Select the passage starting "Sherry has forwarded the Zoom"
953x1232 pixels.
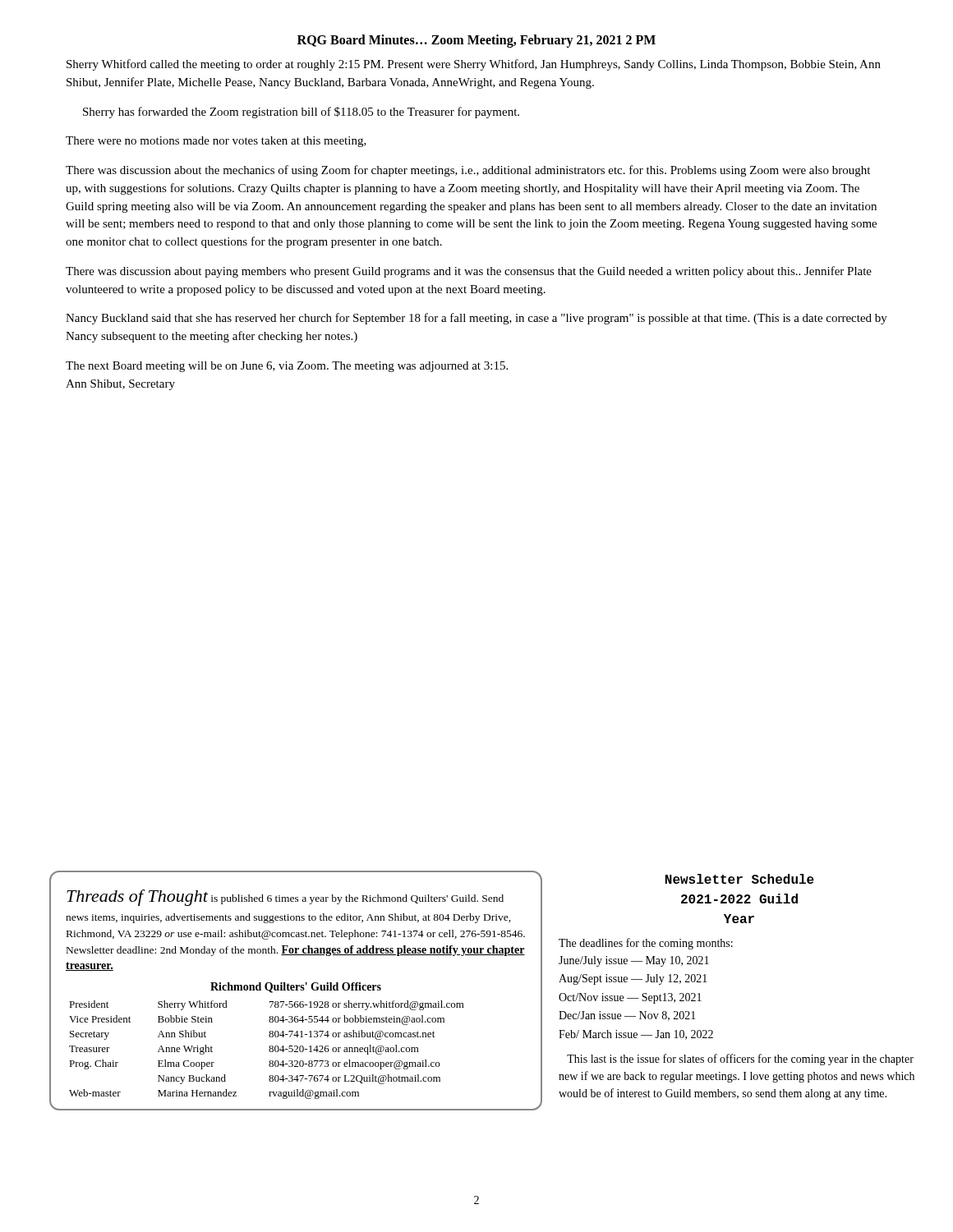tap(301, 111)
